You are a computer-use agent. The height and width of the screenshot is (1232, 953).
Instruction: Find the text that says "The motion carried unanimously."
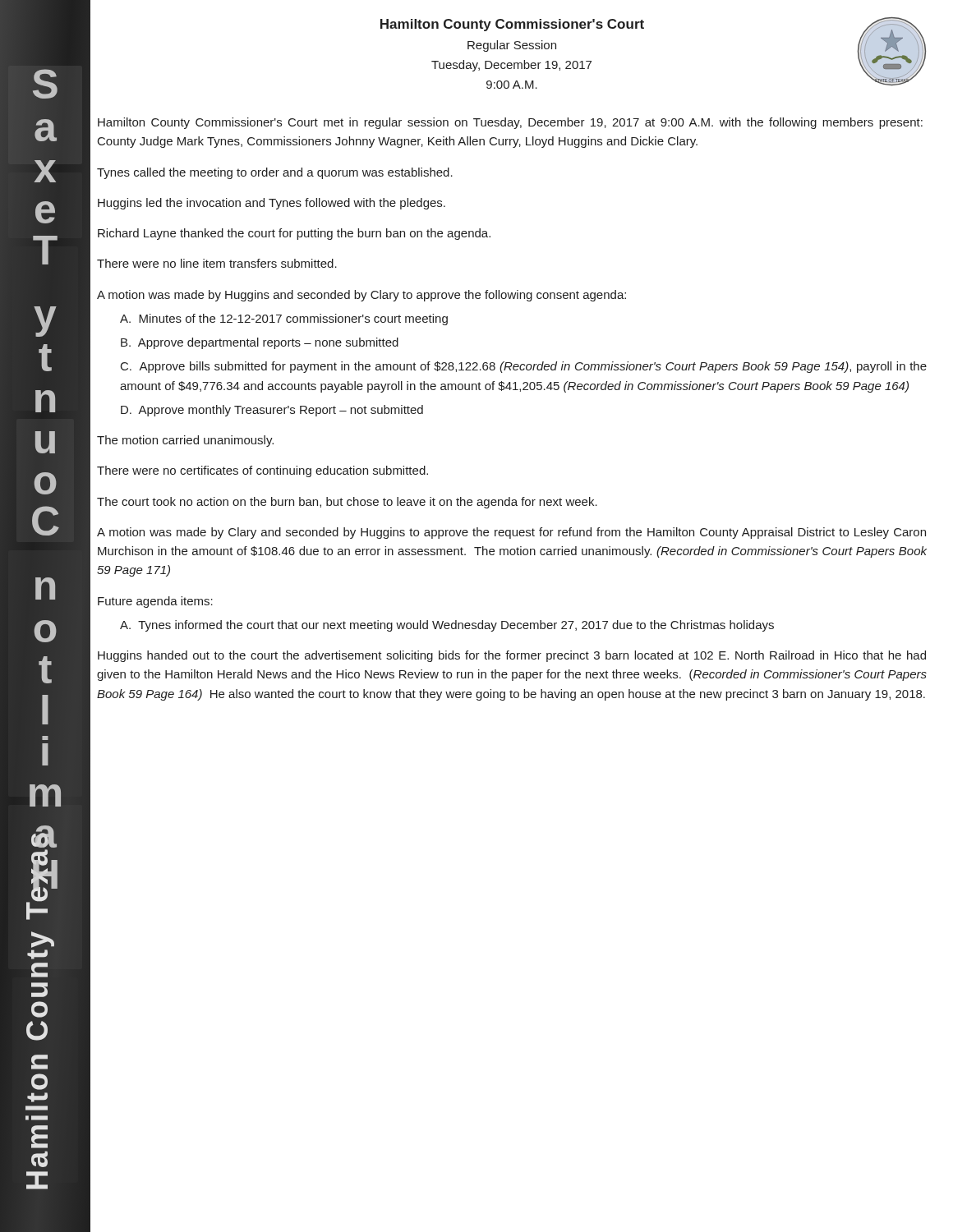(186, 440)
